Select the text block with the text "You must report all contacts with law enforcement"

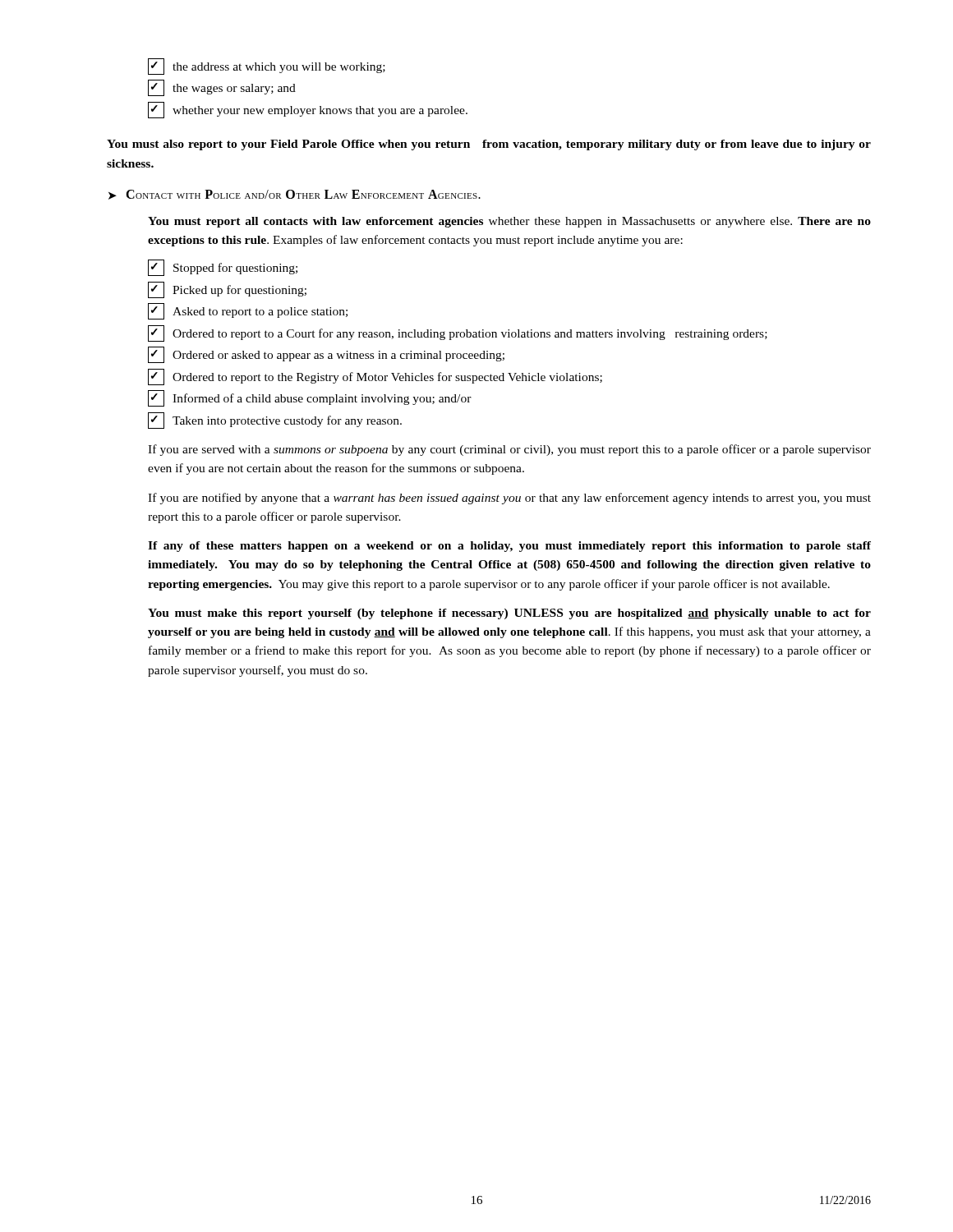pos(509,230)
